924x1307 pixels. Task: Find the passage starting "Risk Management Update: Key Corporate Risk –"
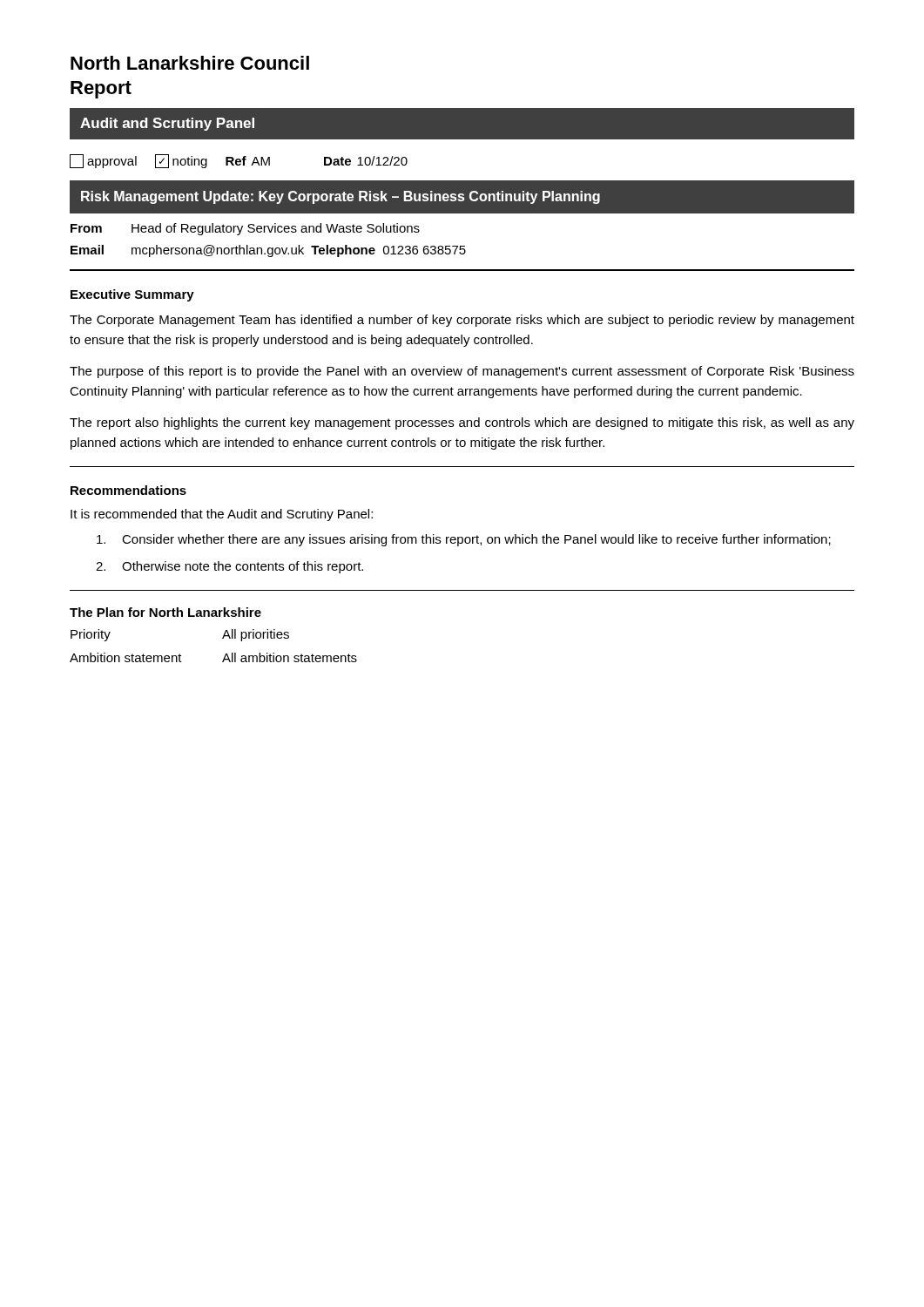[340, 197]
